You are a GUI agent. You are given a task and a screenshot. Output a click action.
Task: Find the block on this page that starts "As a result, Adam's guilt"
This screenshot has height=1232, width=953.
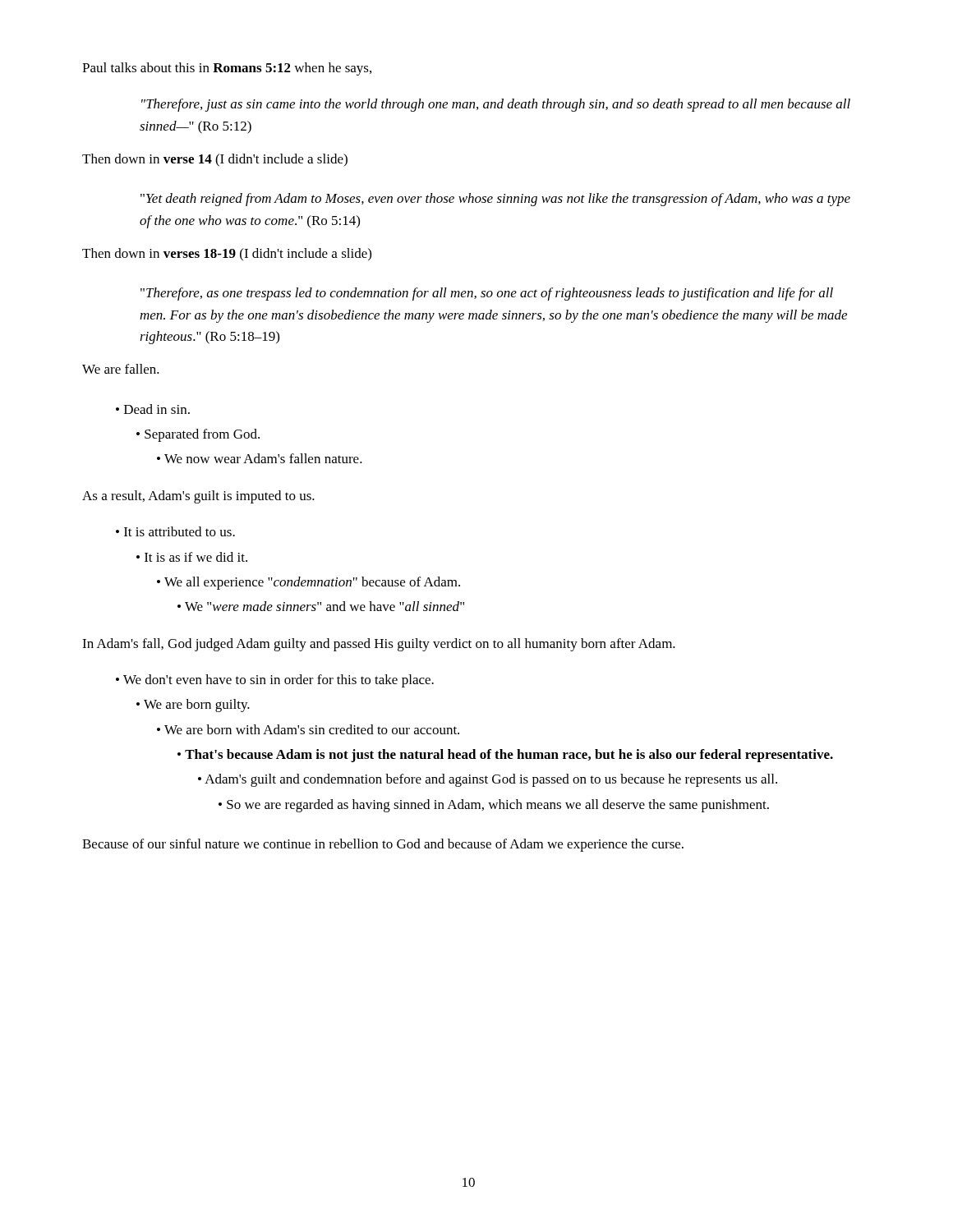199,496
